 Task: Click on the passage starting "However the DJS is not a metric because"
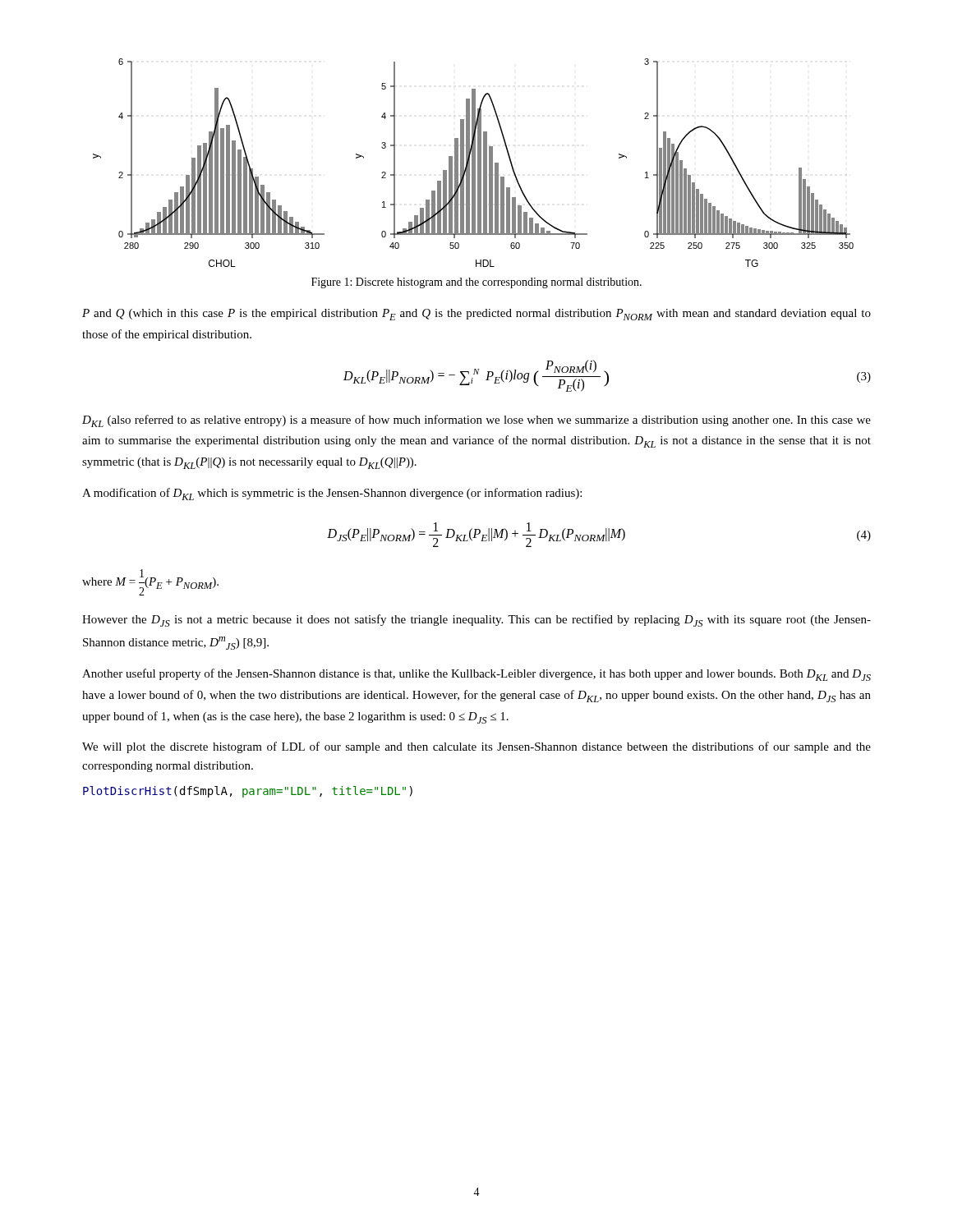pos(476,632)
